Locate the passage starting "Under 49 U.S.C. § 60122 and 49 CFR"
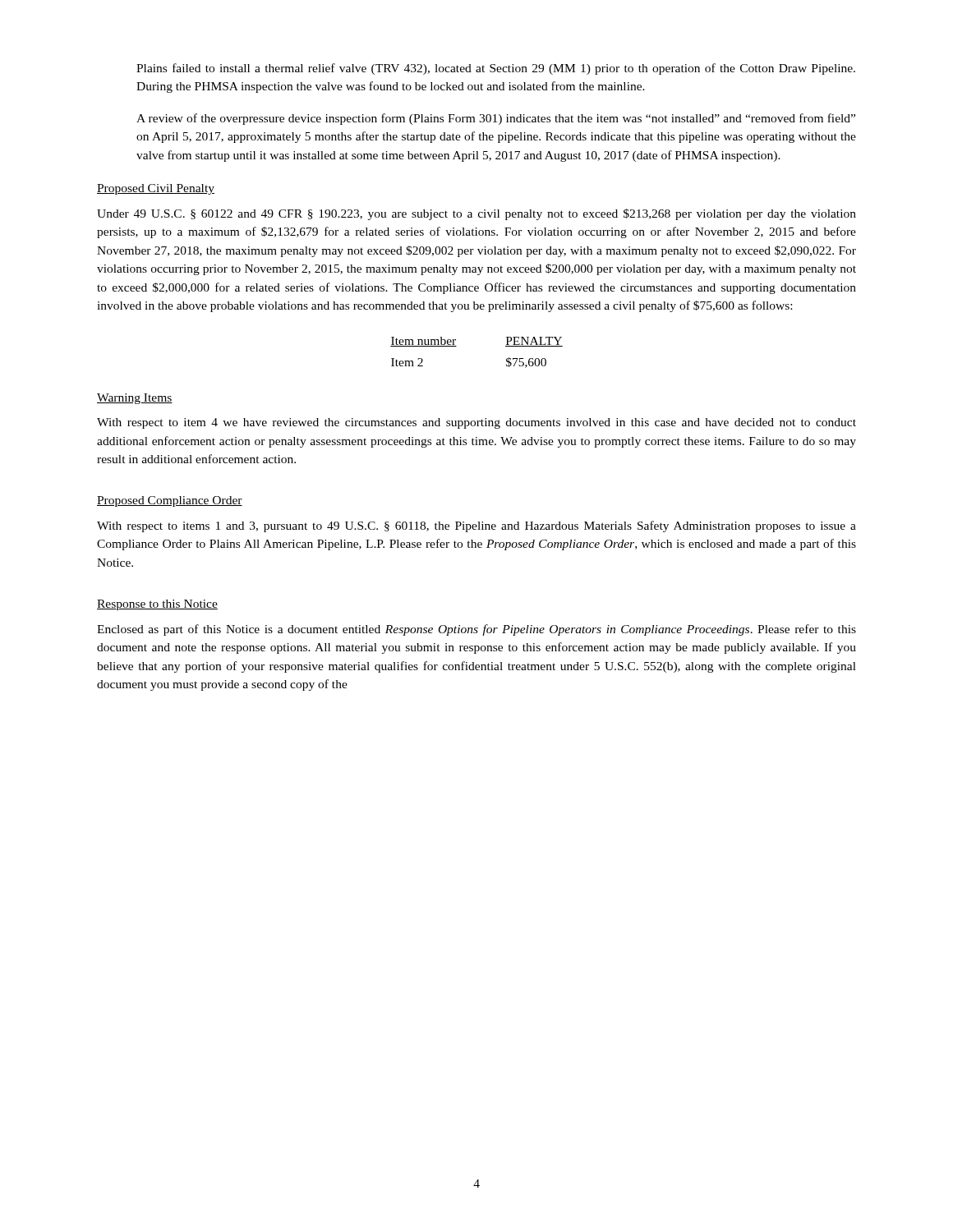 pyautogui.click(x=476, y=259)
